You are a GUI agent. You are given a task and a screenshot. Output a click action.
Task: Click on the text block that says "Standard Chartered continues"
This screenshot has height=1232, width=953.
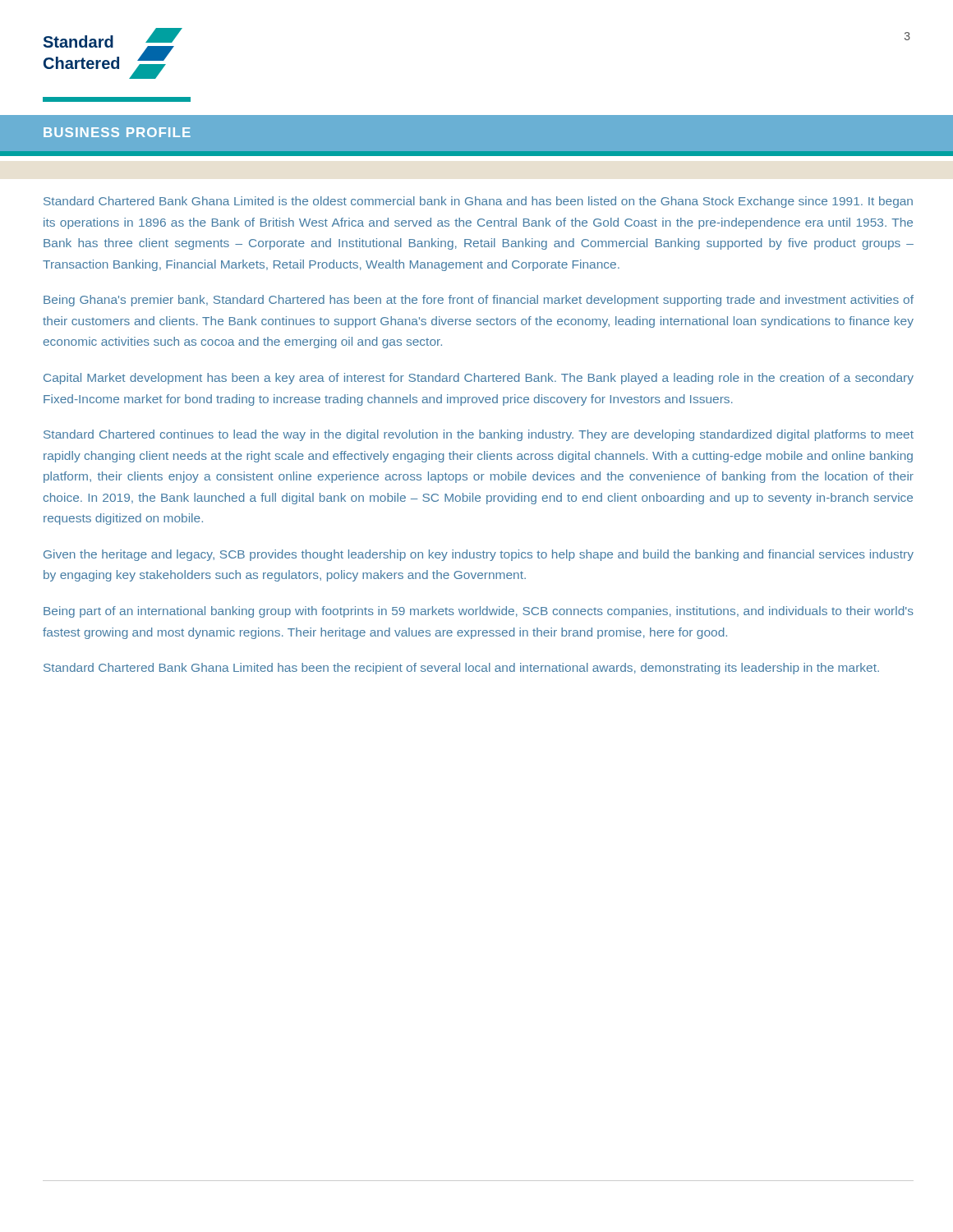(x=478, y=476)
